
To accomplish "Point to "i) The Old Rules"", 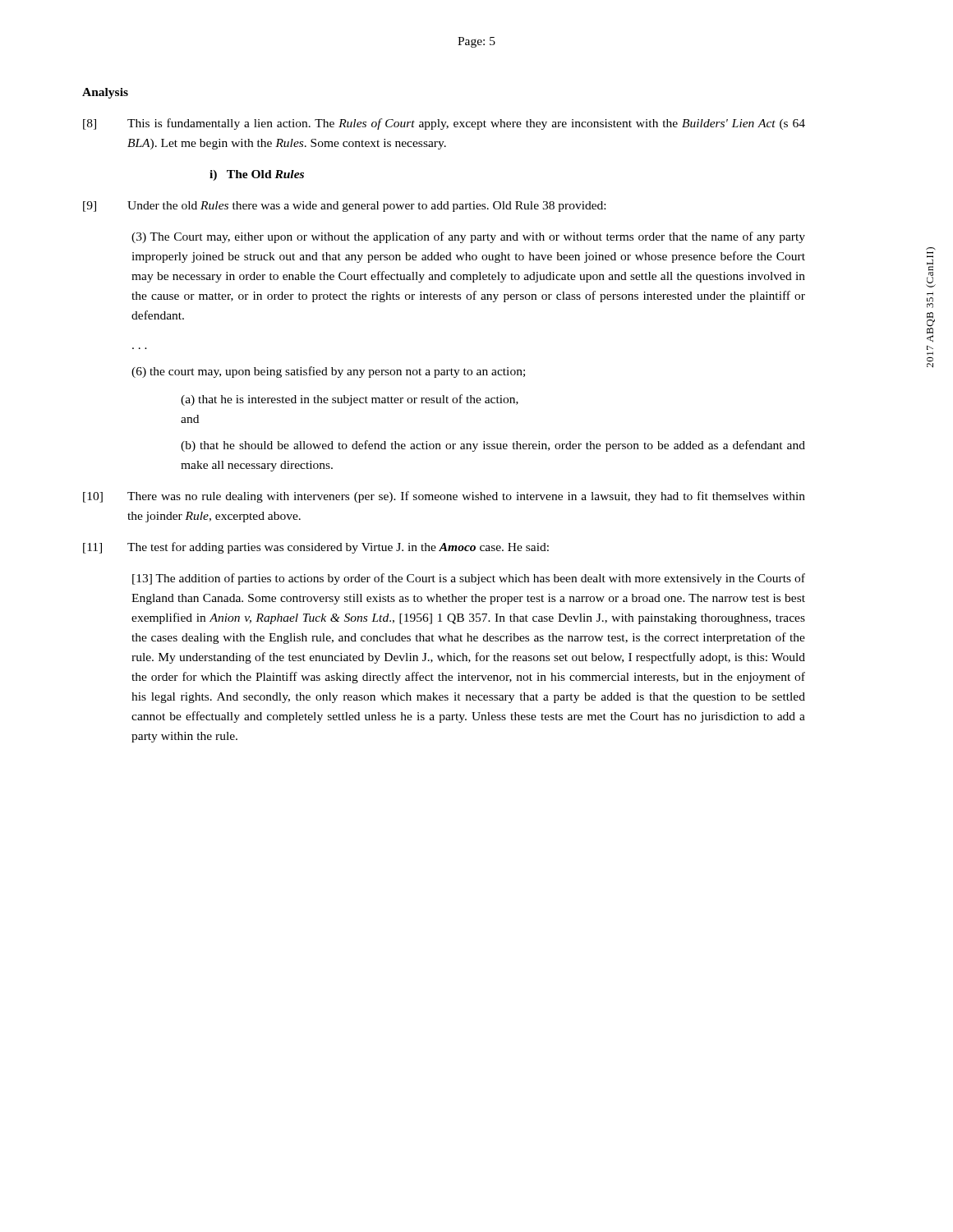I will 257,174.
